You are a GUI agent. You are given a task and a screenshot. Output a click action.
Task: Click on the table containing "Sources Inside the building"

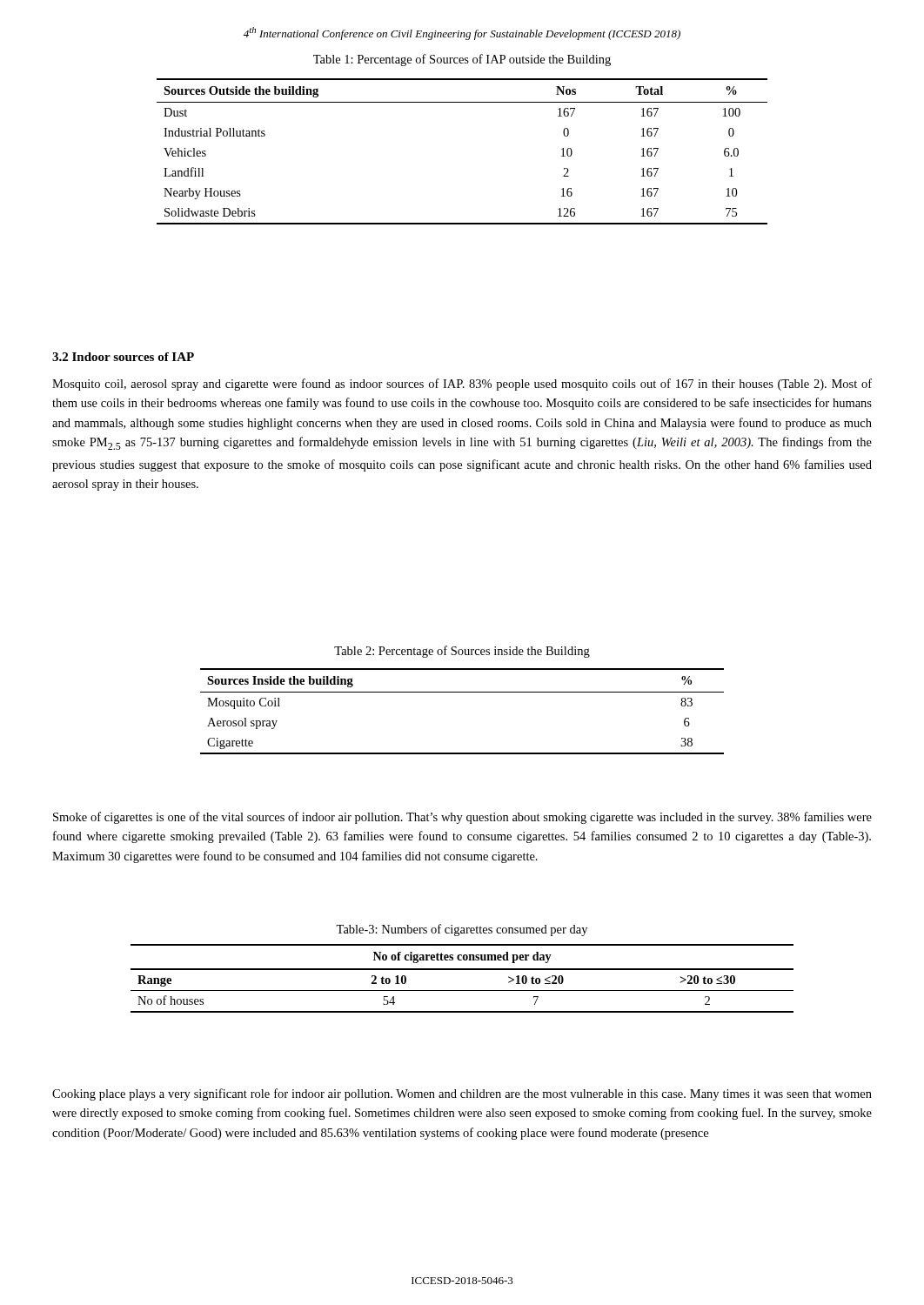click(x=462, y=711)
